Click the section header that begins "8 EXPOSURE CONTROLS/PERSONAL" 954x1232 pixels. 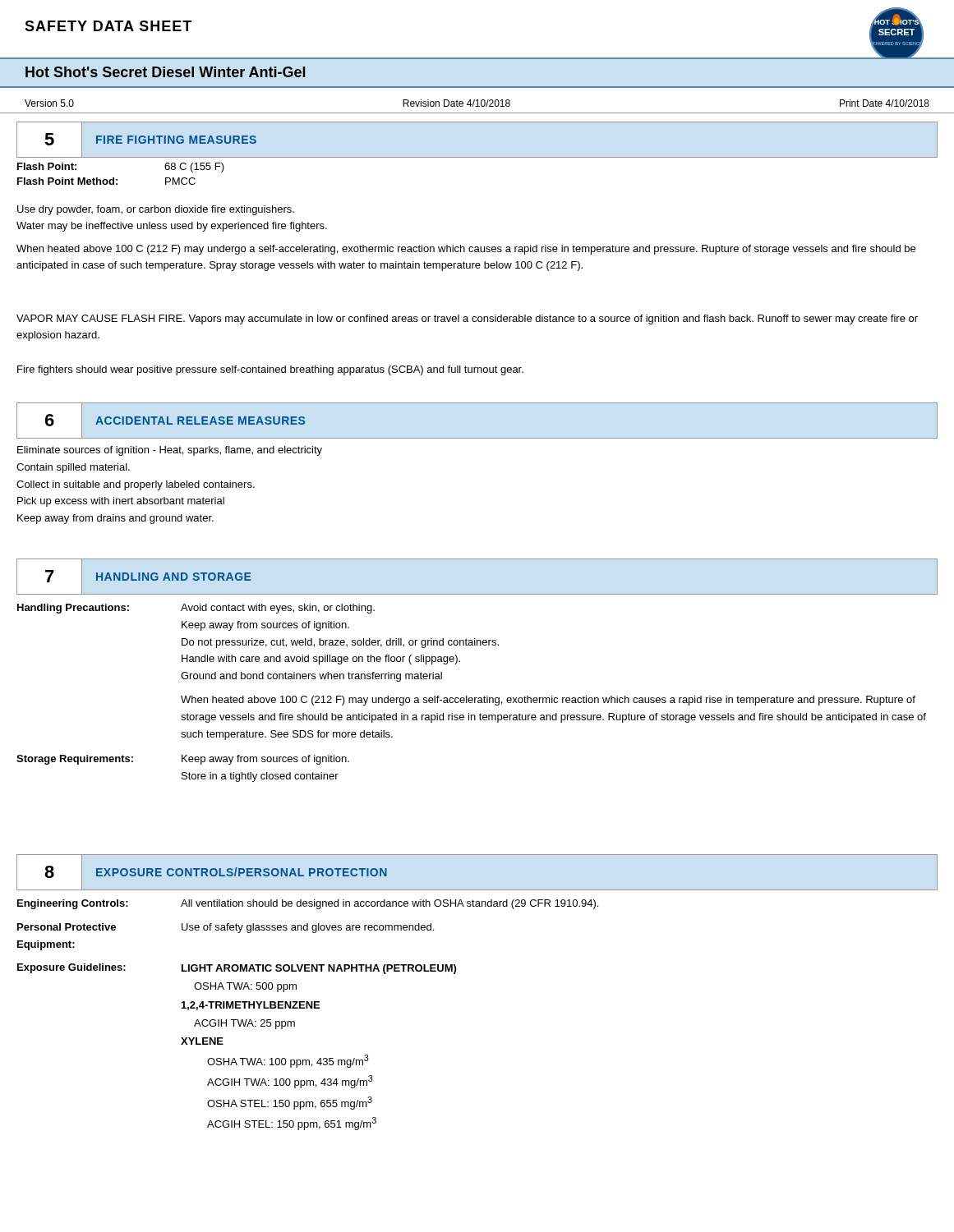[x=477, y=872]
